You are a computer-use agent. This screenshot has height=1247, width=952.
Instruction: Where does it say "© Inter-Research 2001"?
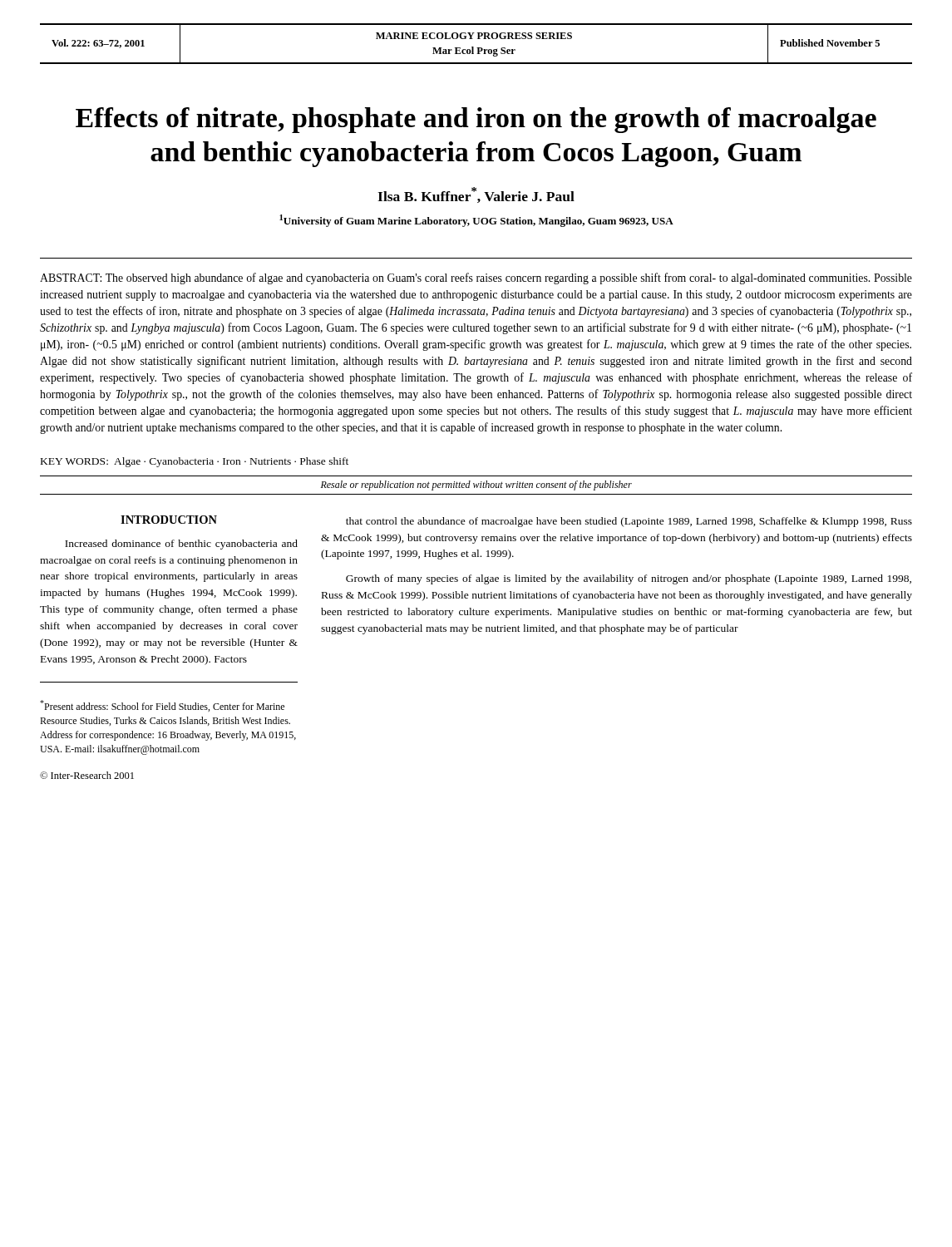pos(87,775)
